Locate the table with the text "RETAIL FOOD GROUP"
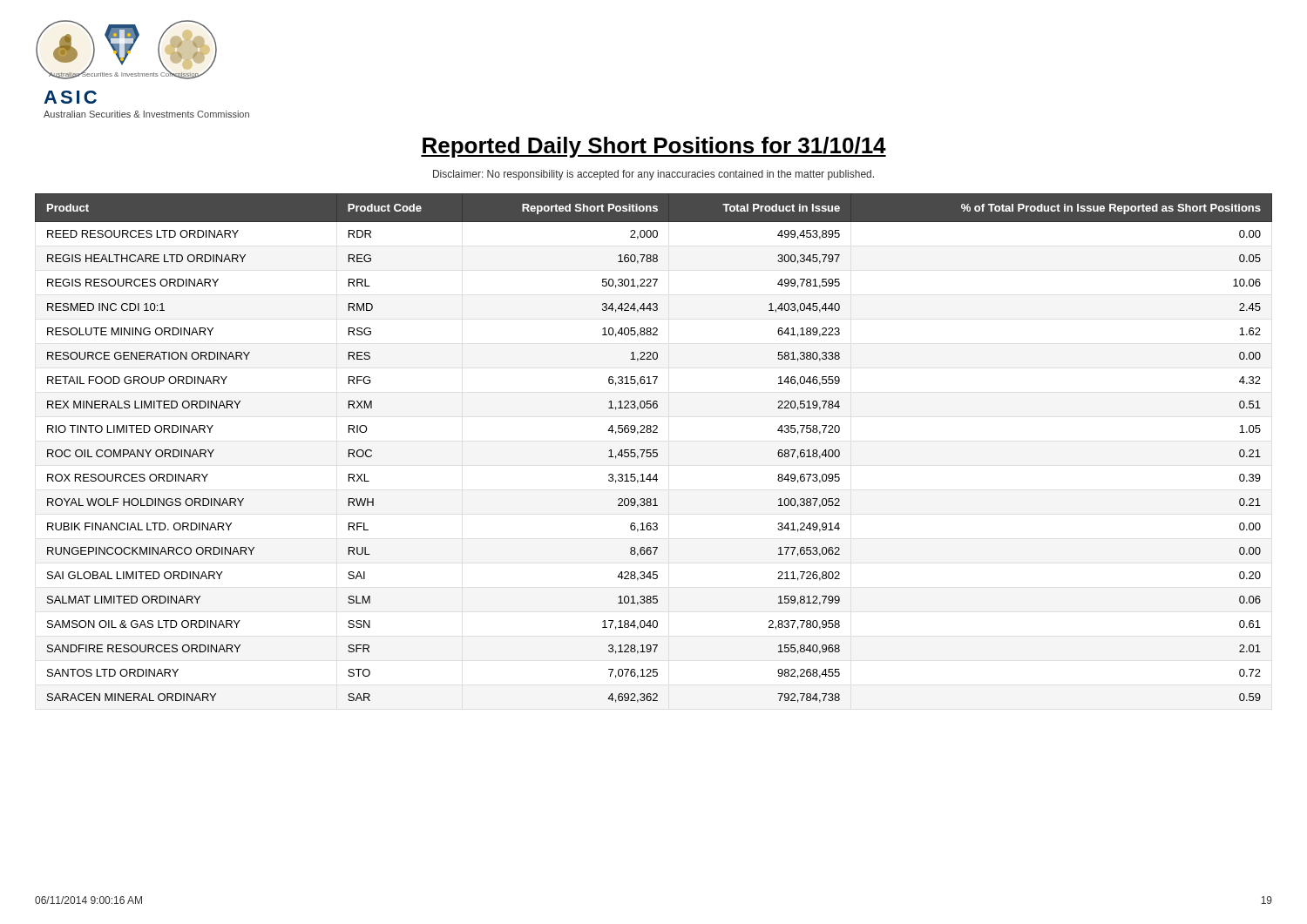This screenshot has height=924, width=1307. (x=654, y=452)
